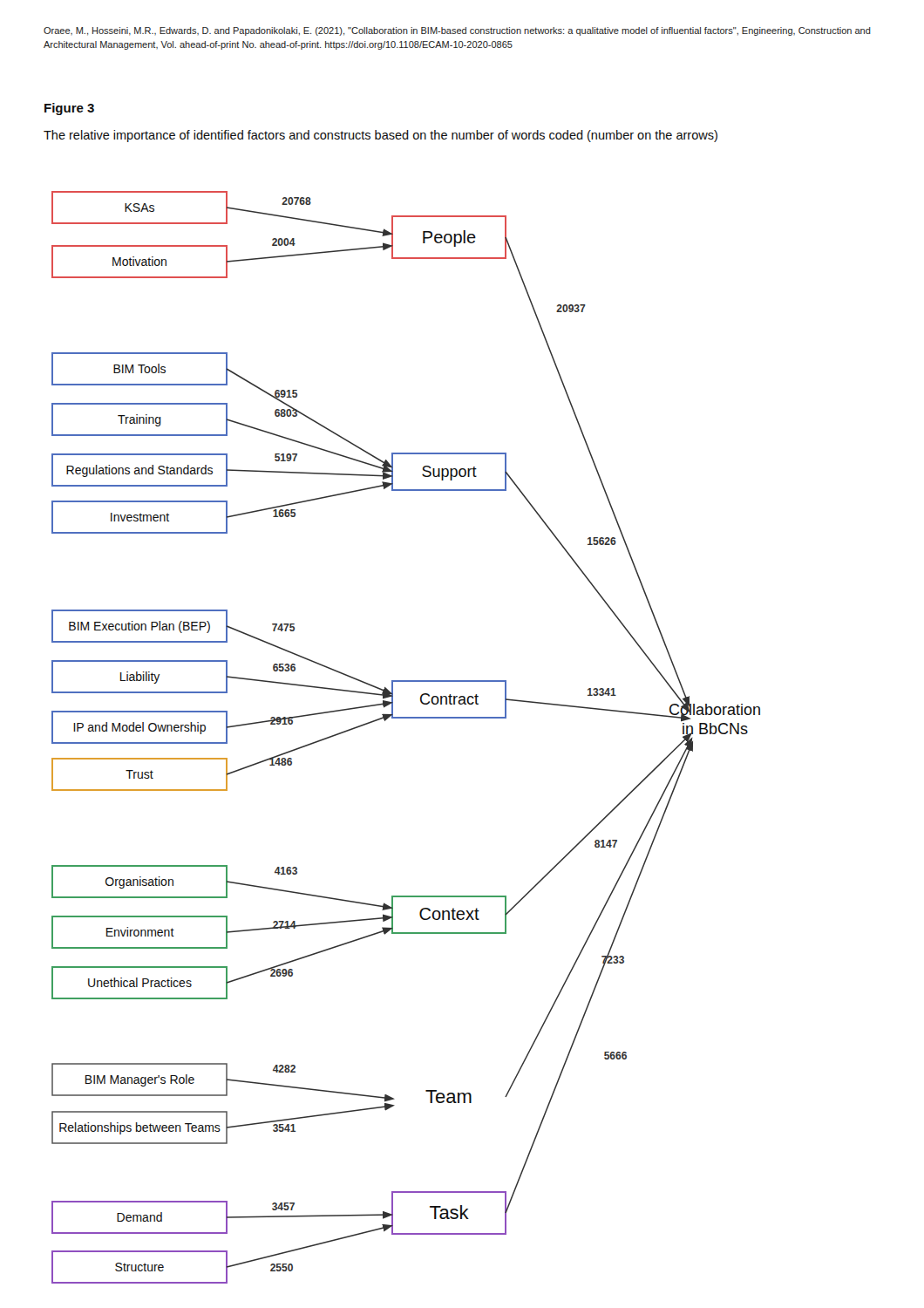Select the flowchart
Viewport: 924px width, 1308px height.
pos(462,737)
